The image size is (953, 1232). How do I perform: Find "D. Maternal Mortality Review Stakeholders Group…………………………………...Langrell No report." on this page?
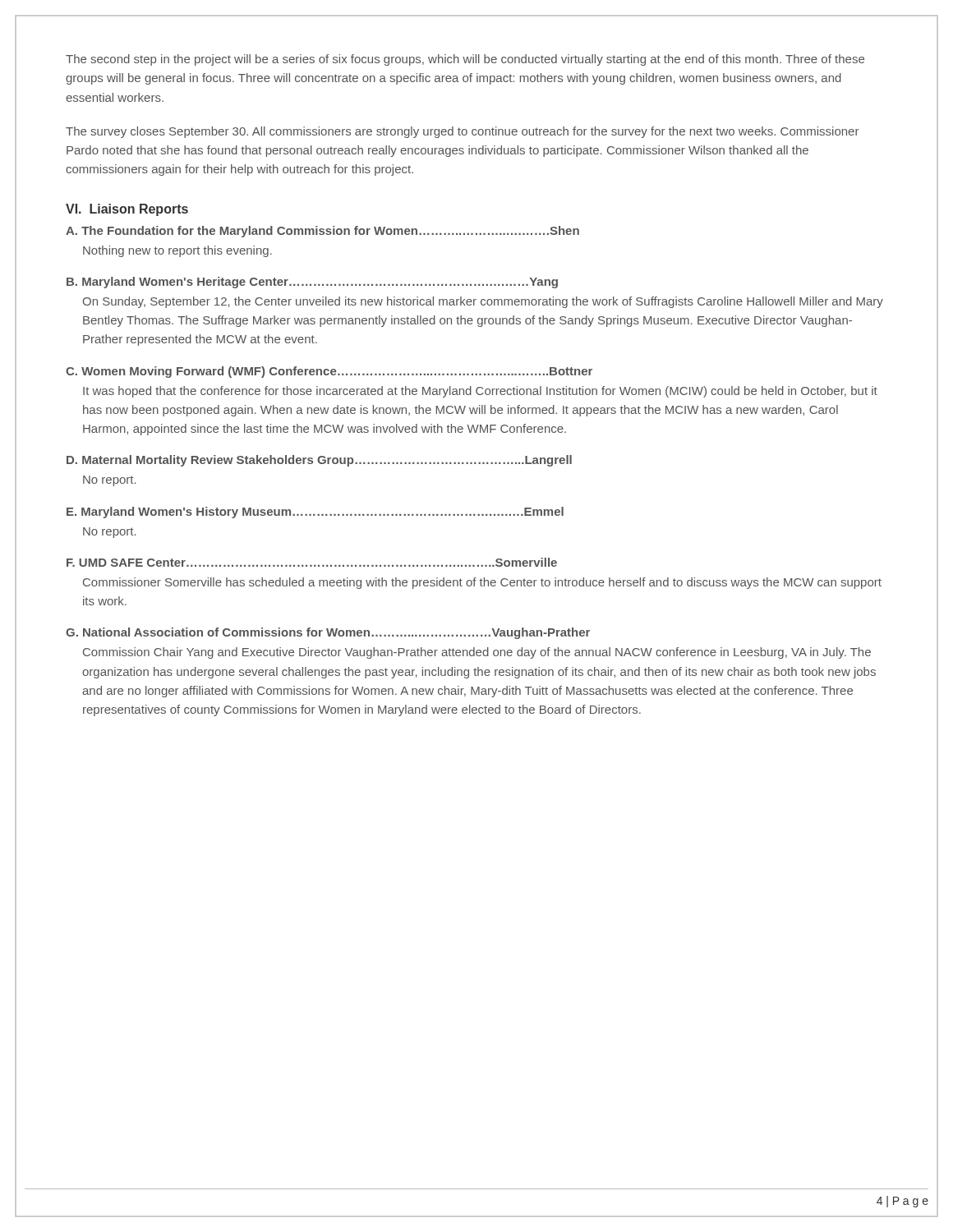pos(476,471)
